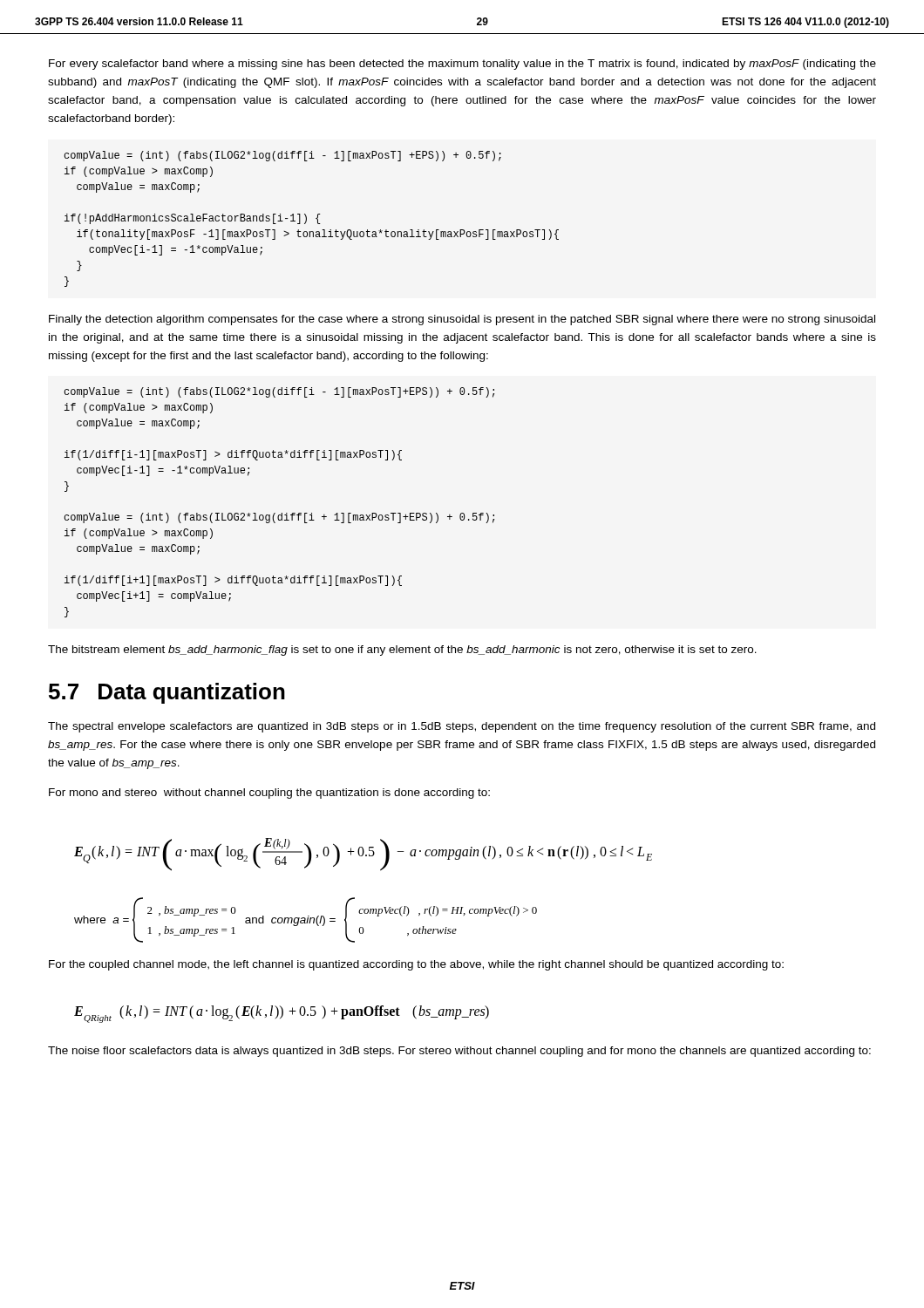Click on the text block that says "Finally the detection"

[462, 337]
